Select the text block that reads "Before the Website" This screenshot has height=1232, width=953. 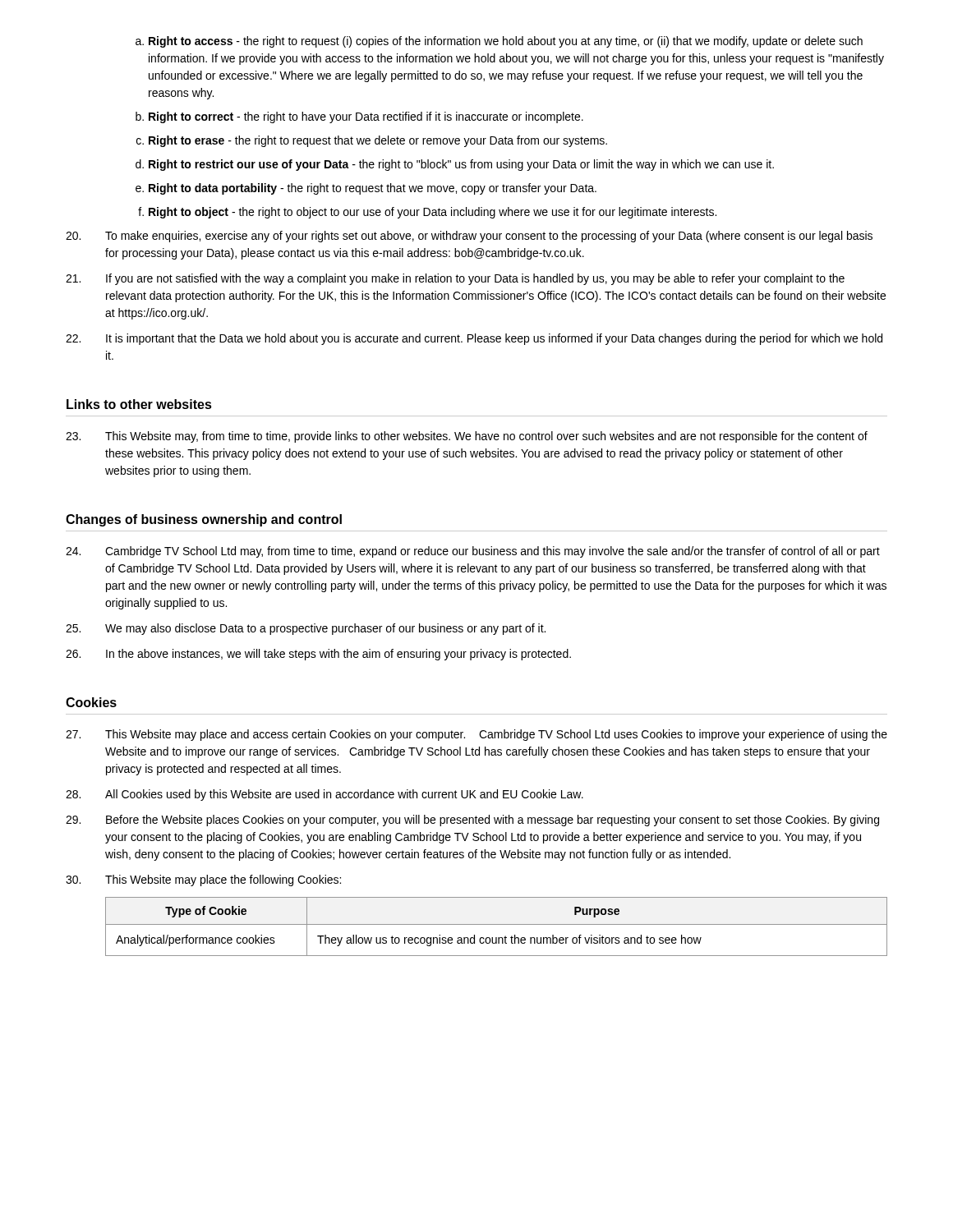point(476,837)
